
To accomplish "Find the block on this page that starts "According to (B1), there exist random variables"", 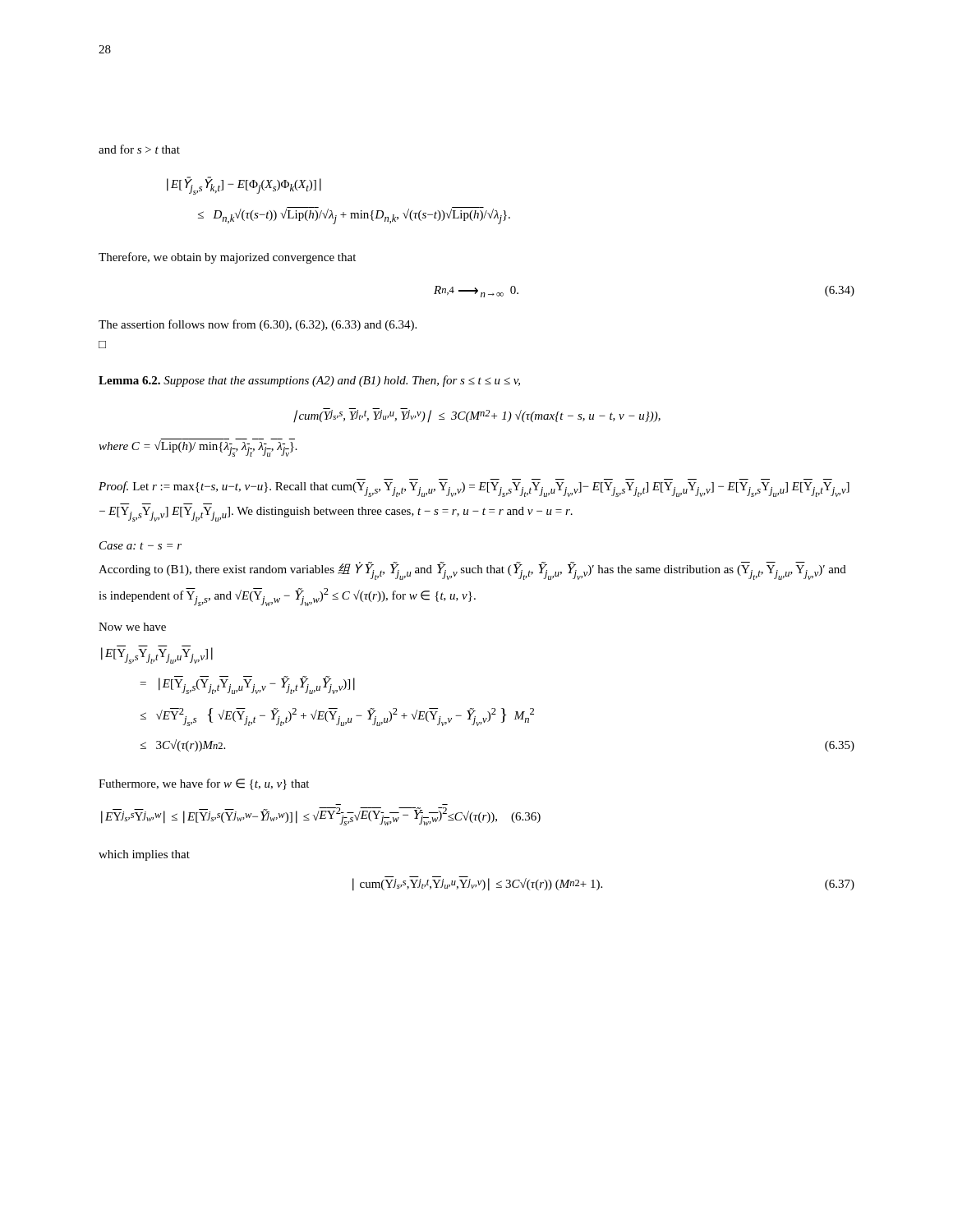I will 472,585.
